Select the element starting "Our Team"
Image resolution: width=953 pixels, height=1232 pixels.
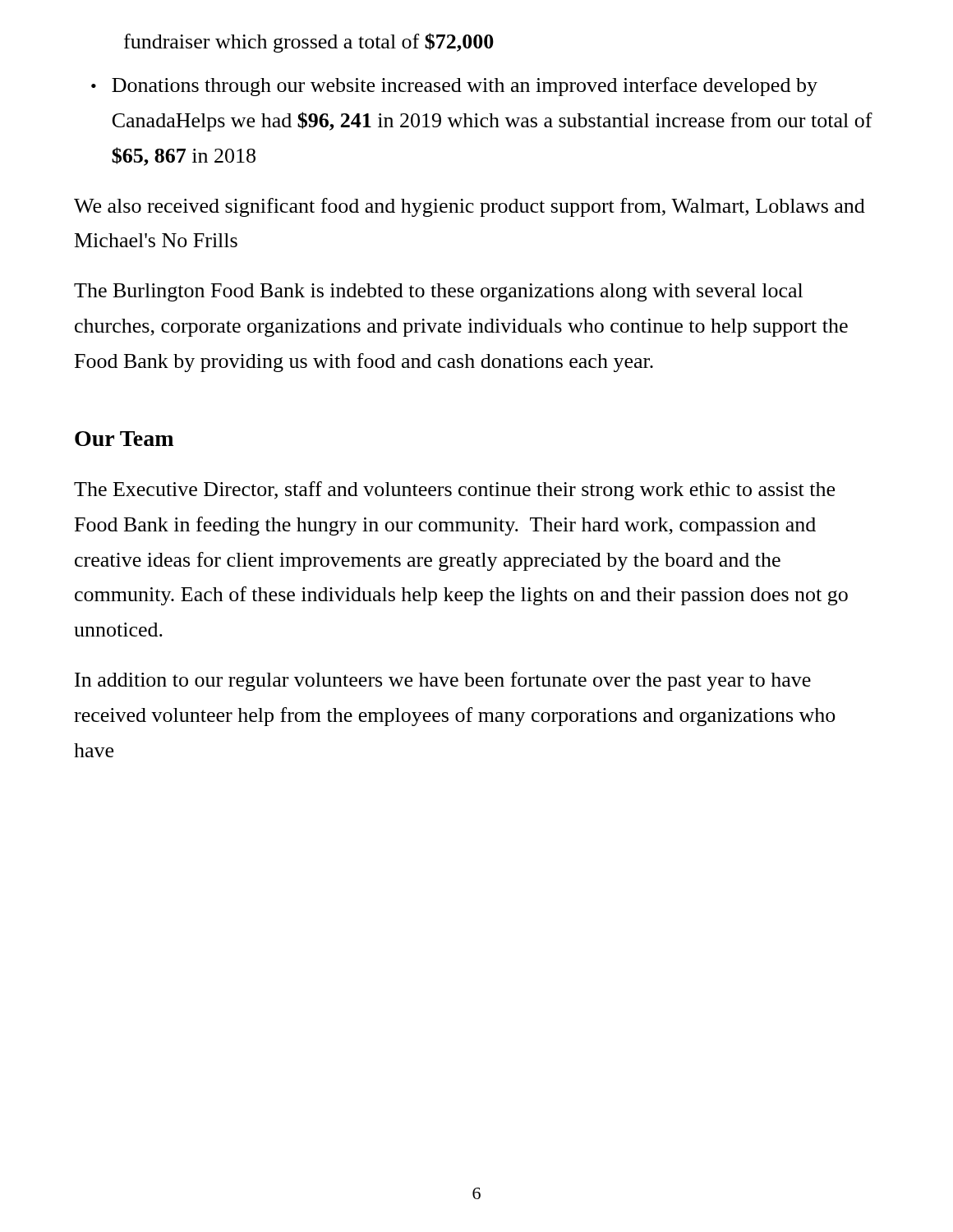point(124,438)
